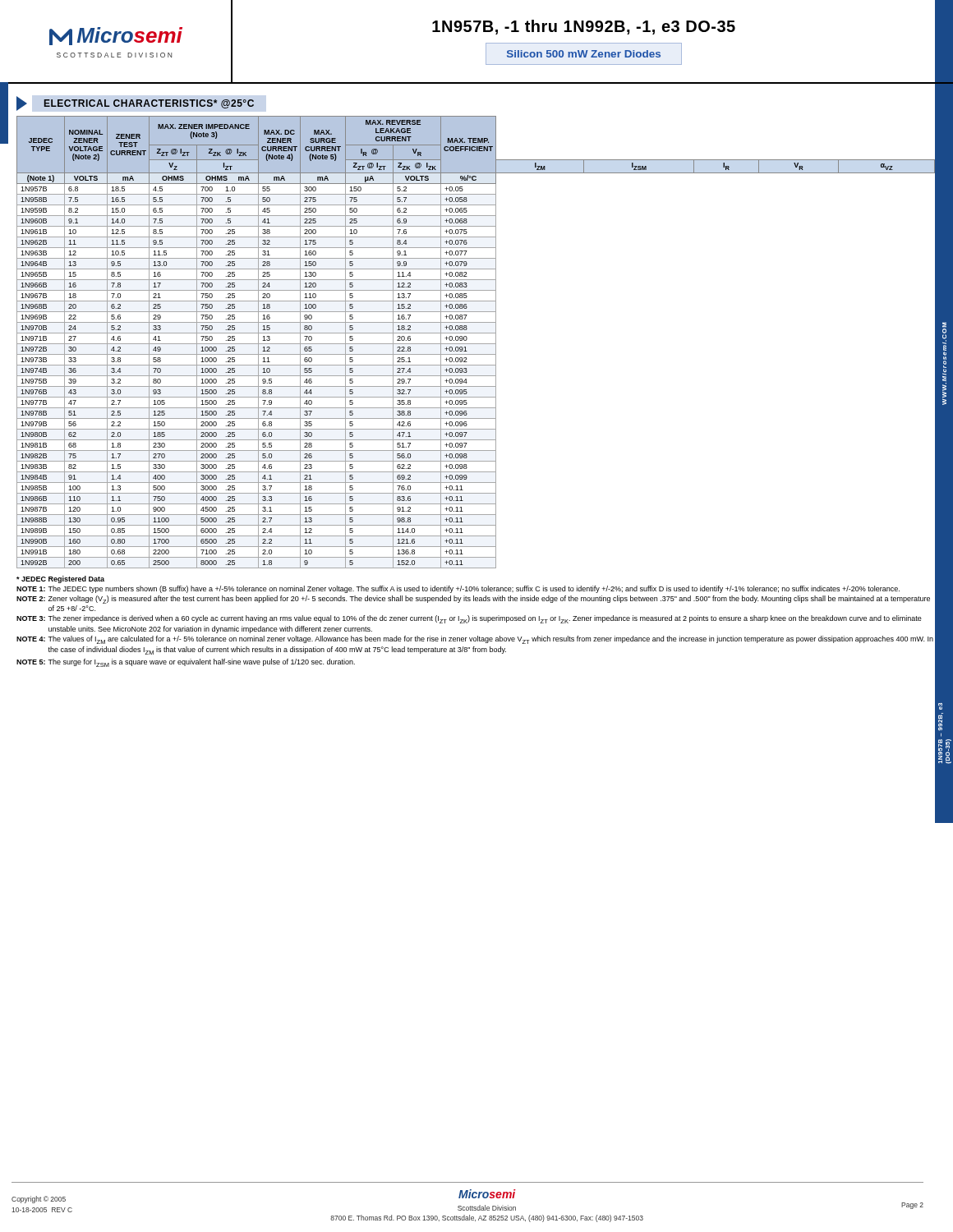Locate the text block starting "NOTE 2:Zener voltage"

(x=476, y=604)
